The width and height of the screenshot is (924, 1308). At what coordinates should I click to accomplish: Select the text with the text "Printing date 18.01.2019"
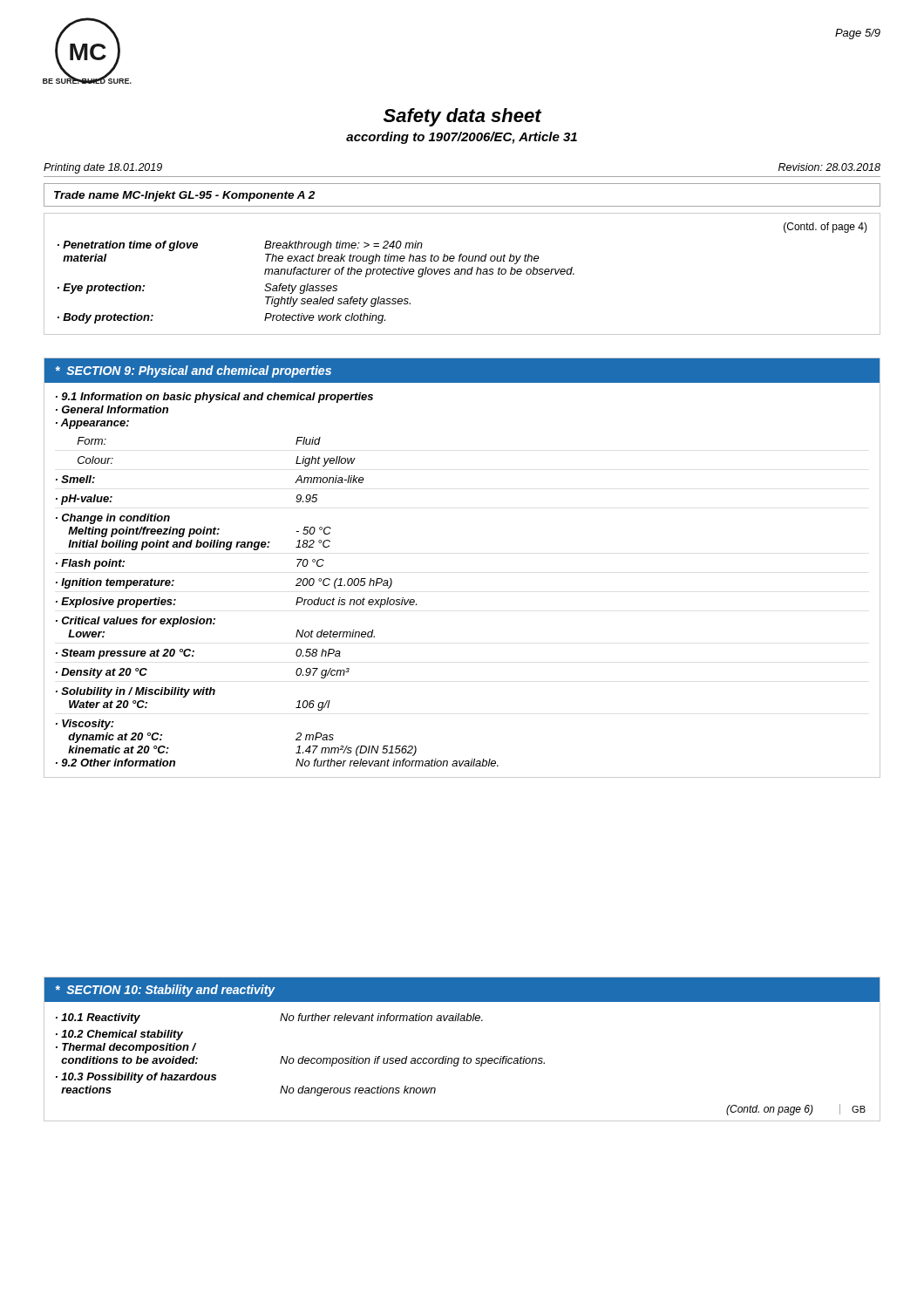[103, 167]
